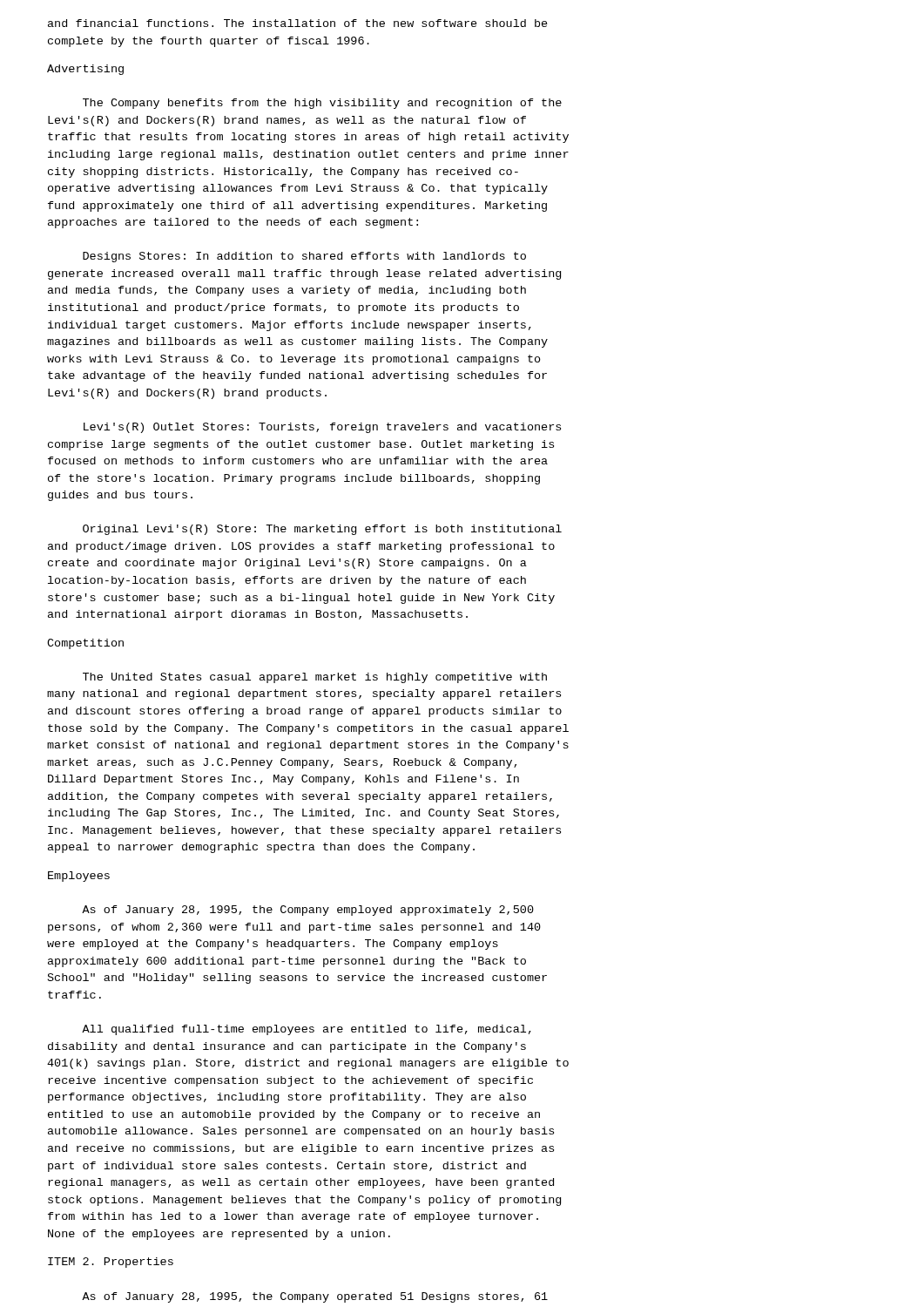Click on the text block with the text "Levi's(R) Outlet Stores: Tourists,"
The image size is (924, 1307).
click(x=462, y=453)
